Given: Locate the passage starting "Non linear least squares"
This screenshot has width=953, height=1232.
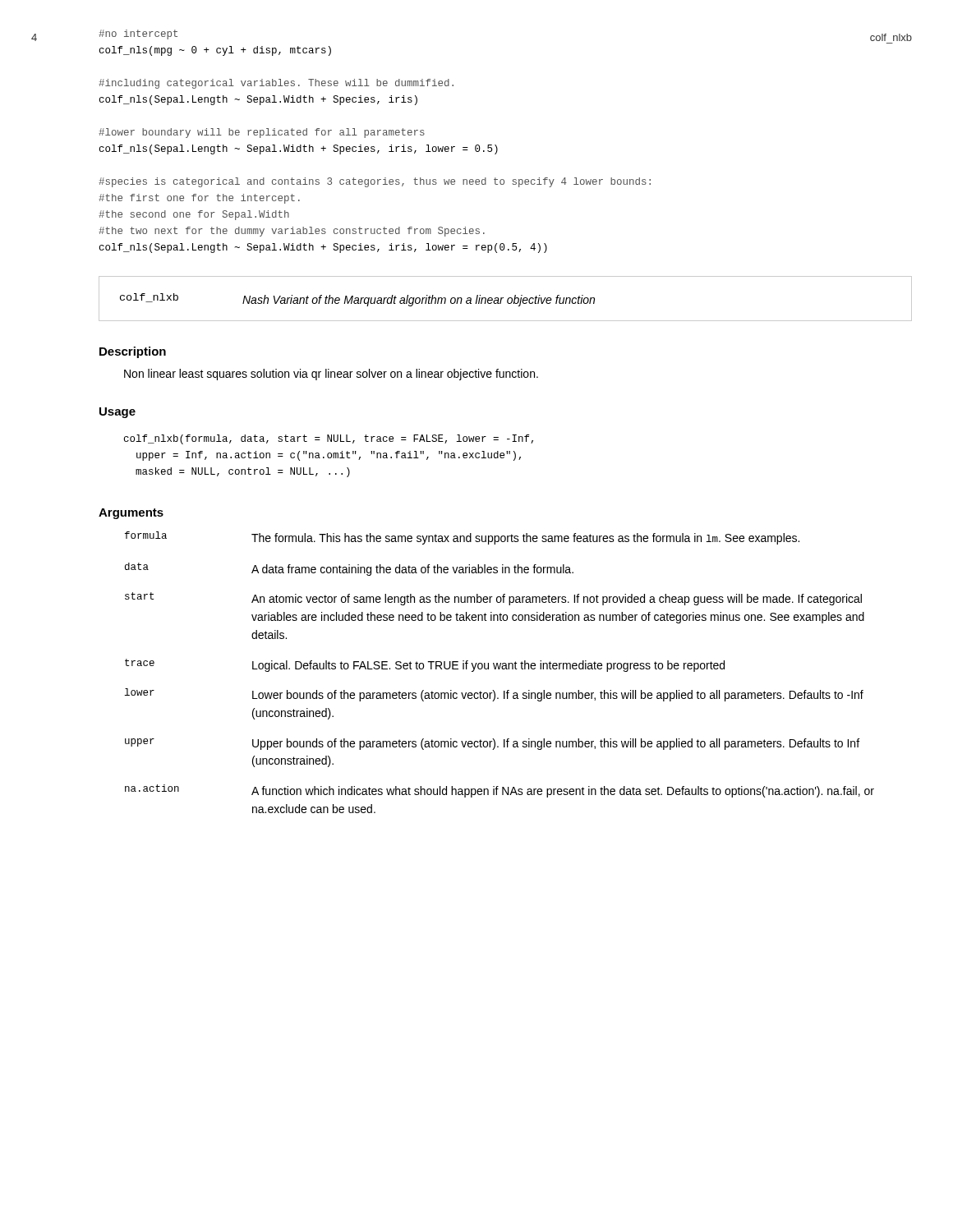Looking at the screenshot, I should click(x=331, y=374).
